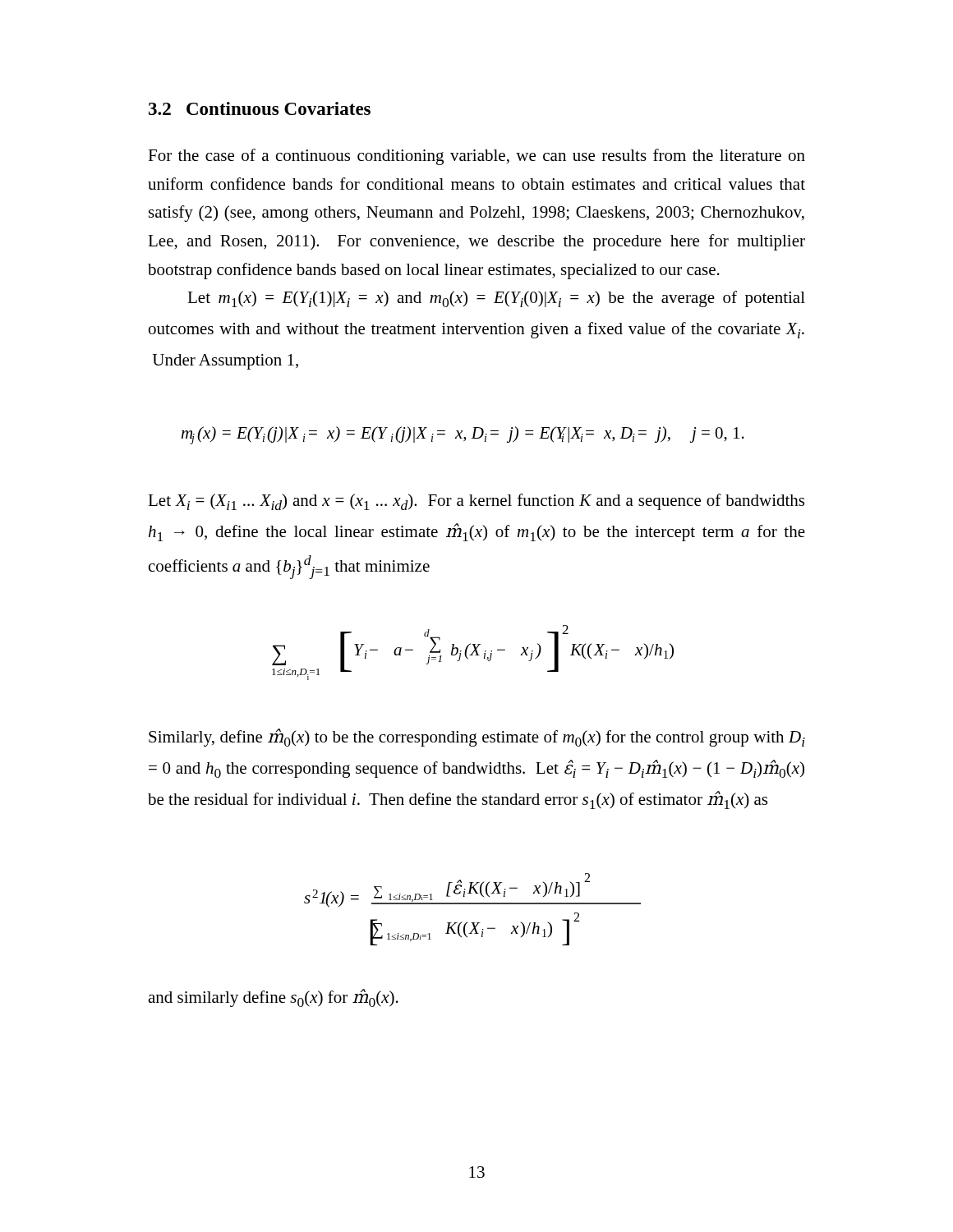Viewport: 953px width, 1232px height.
Task: Select the text block starting "s 2 1 (x) = ∑ 1≤i≤n,Di=1"
Action: pyautogui.click(x=476, y=900)
